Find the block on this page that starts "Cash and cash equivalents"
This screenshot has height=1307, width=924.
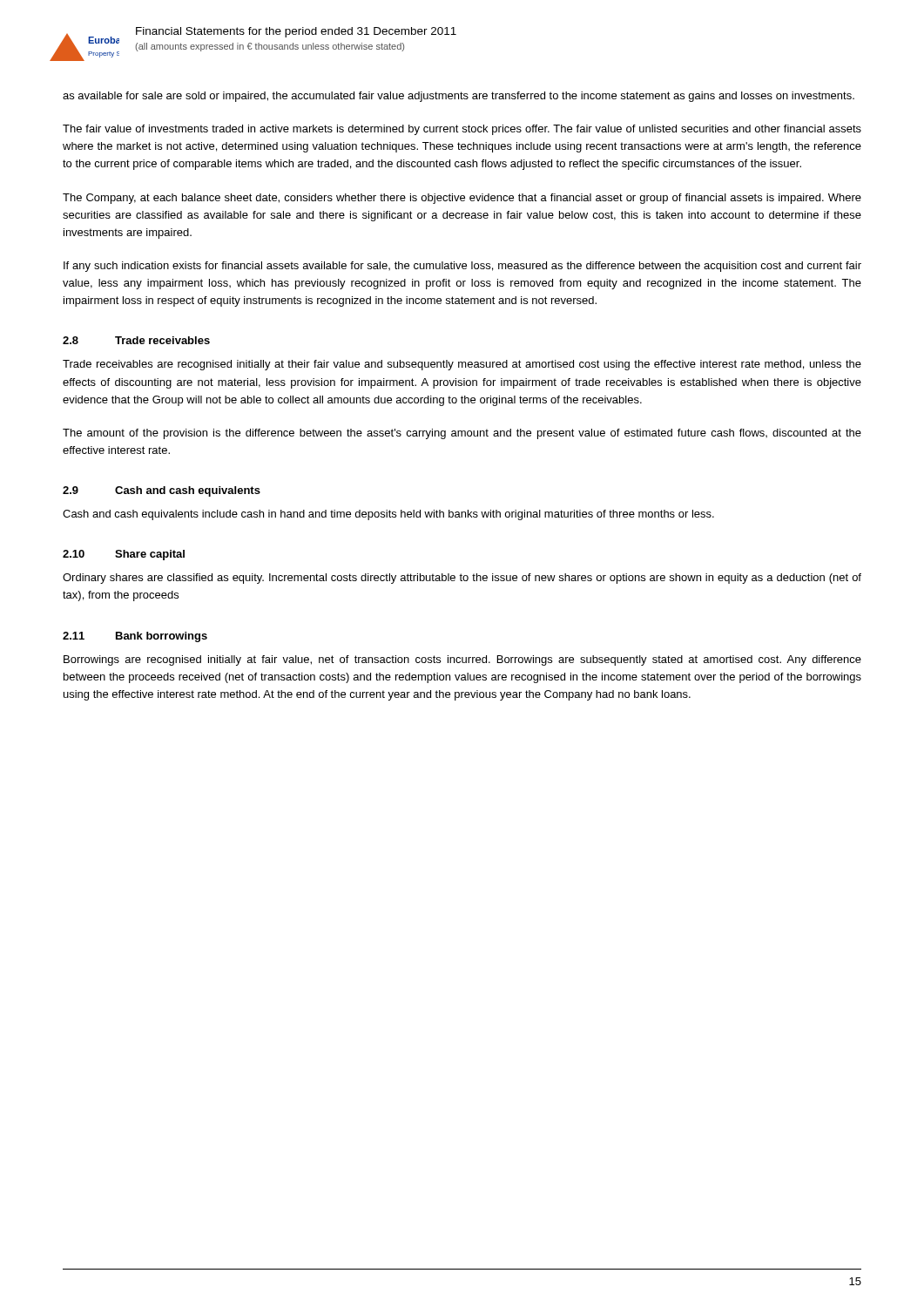tap(389, 514)
